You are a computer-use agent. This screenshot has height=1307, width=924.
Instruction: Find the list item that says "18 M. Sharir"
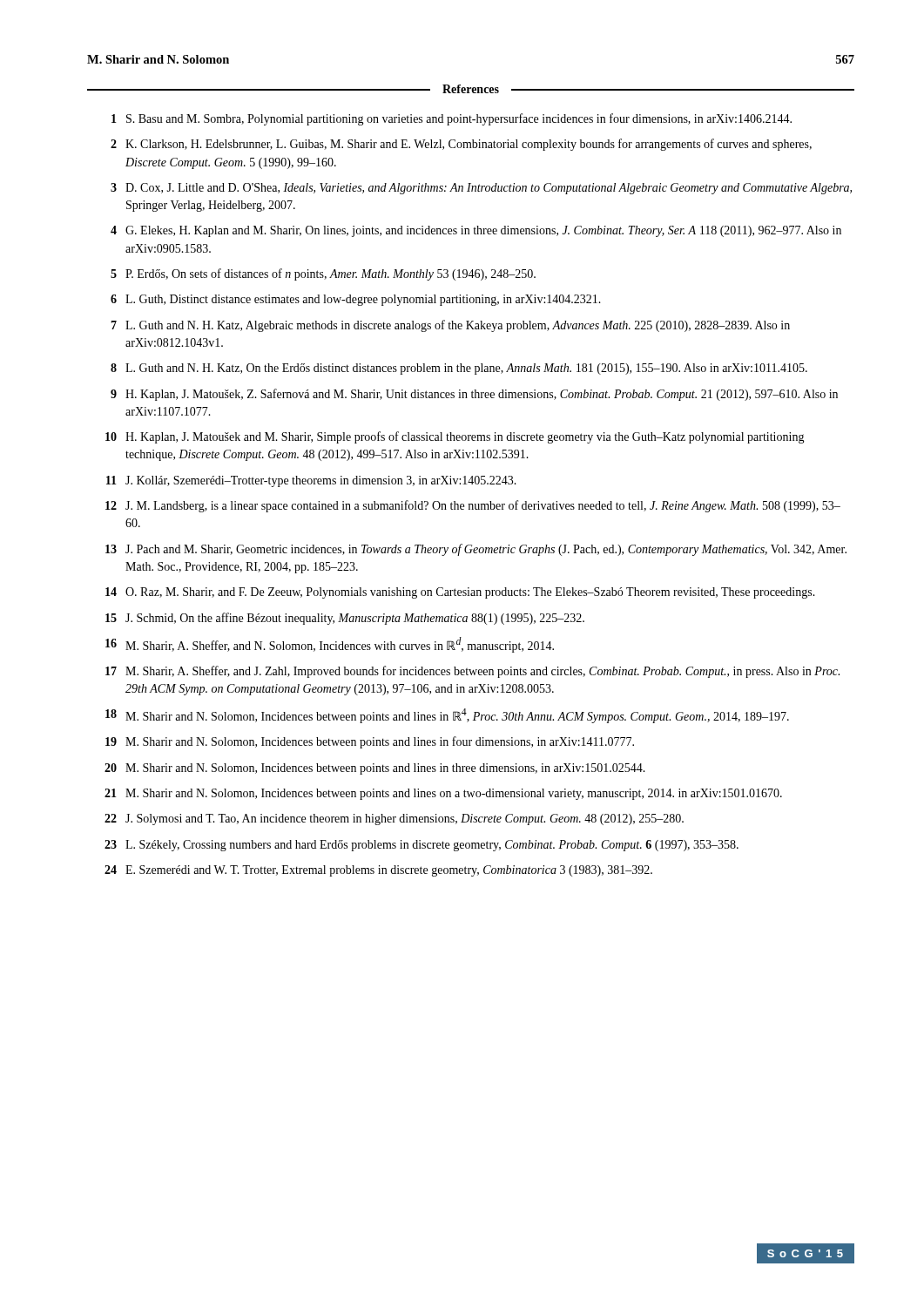point(471,716)
